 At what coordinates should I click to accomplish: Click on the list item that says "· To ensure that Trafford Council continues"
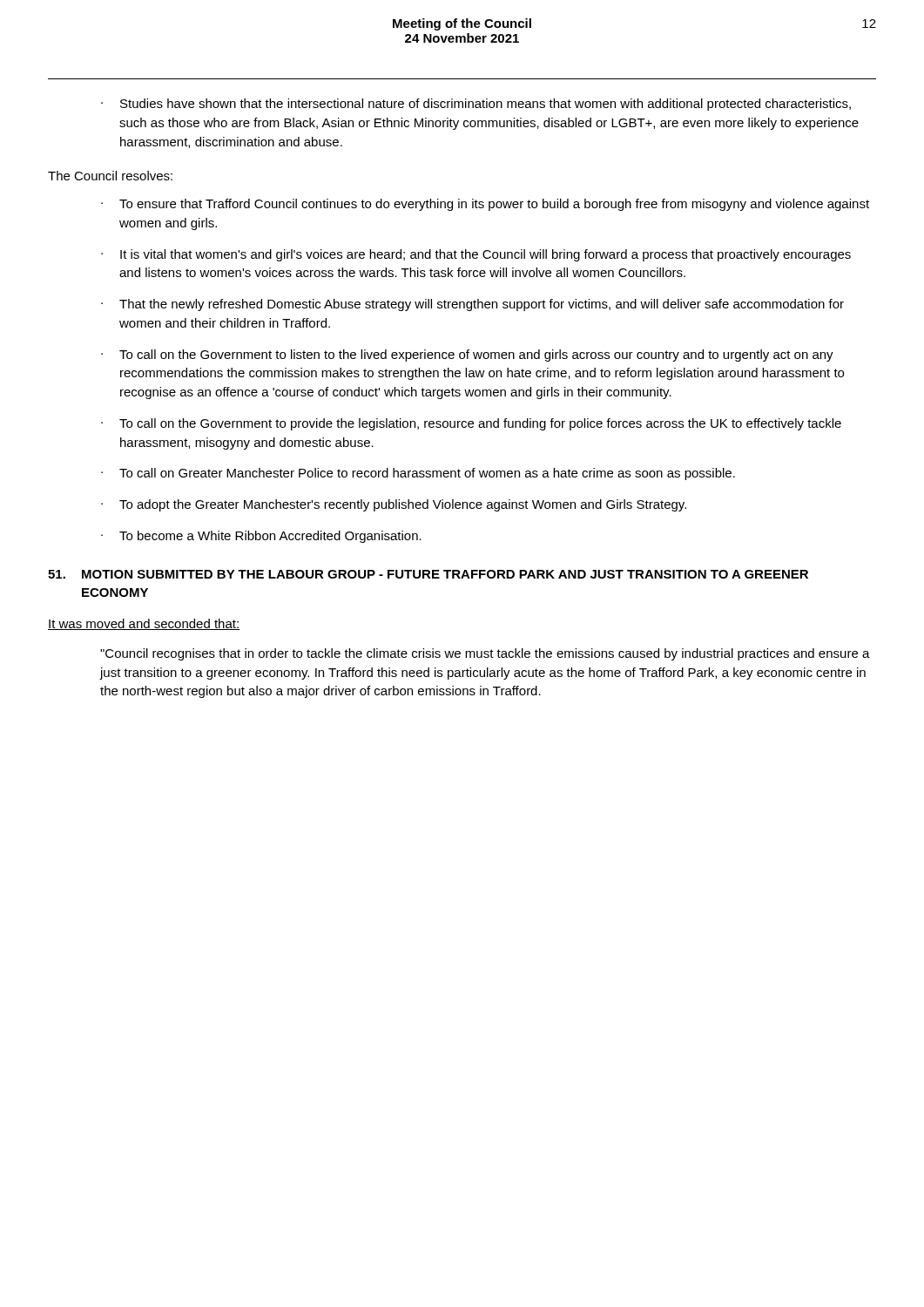pos(488,213)
